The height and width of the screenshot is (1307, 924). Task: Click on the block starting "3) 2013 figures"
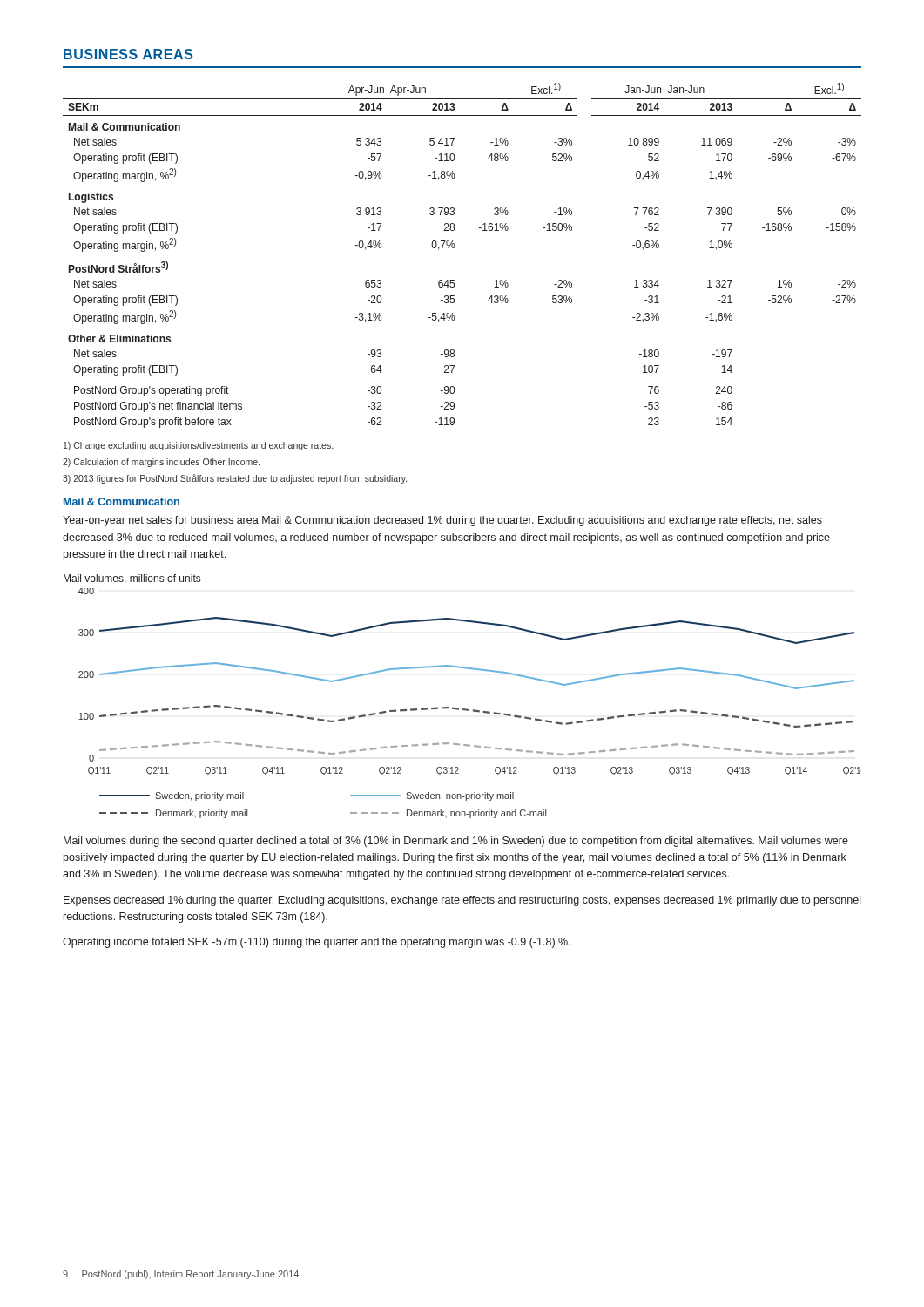[235, 478]
